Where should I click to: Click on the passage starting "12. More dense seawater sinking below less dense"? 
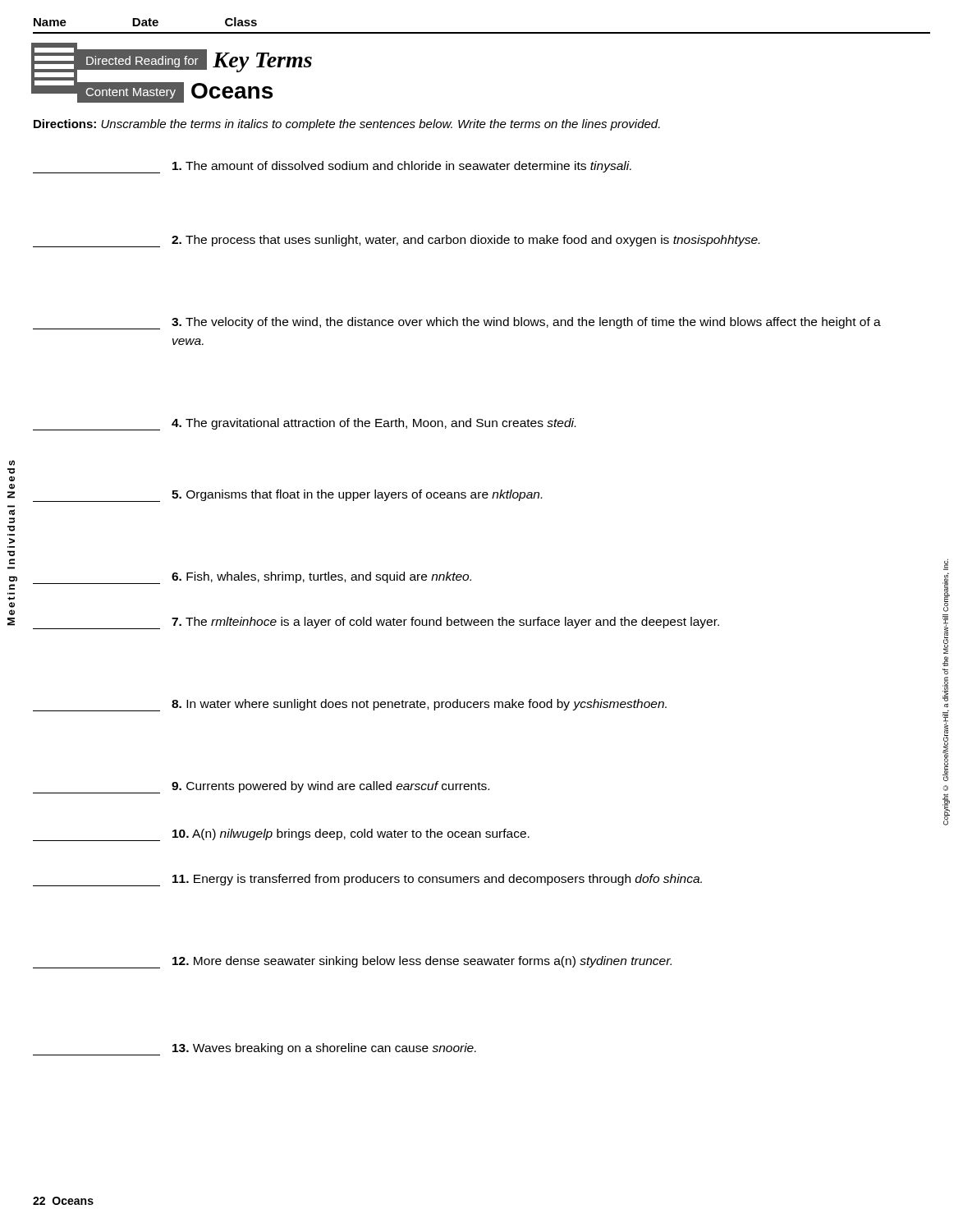(x=353, y=961)
